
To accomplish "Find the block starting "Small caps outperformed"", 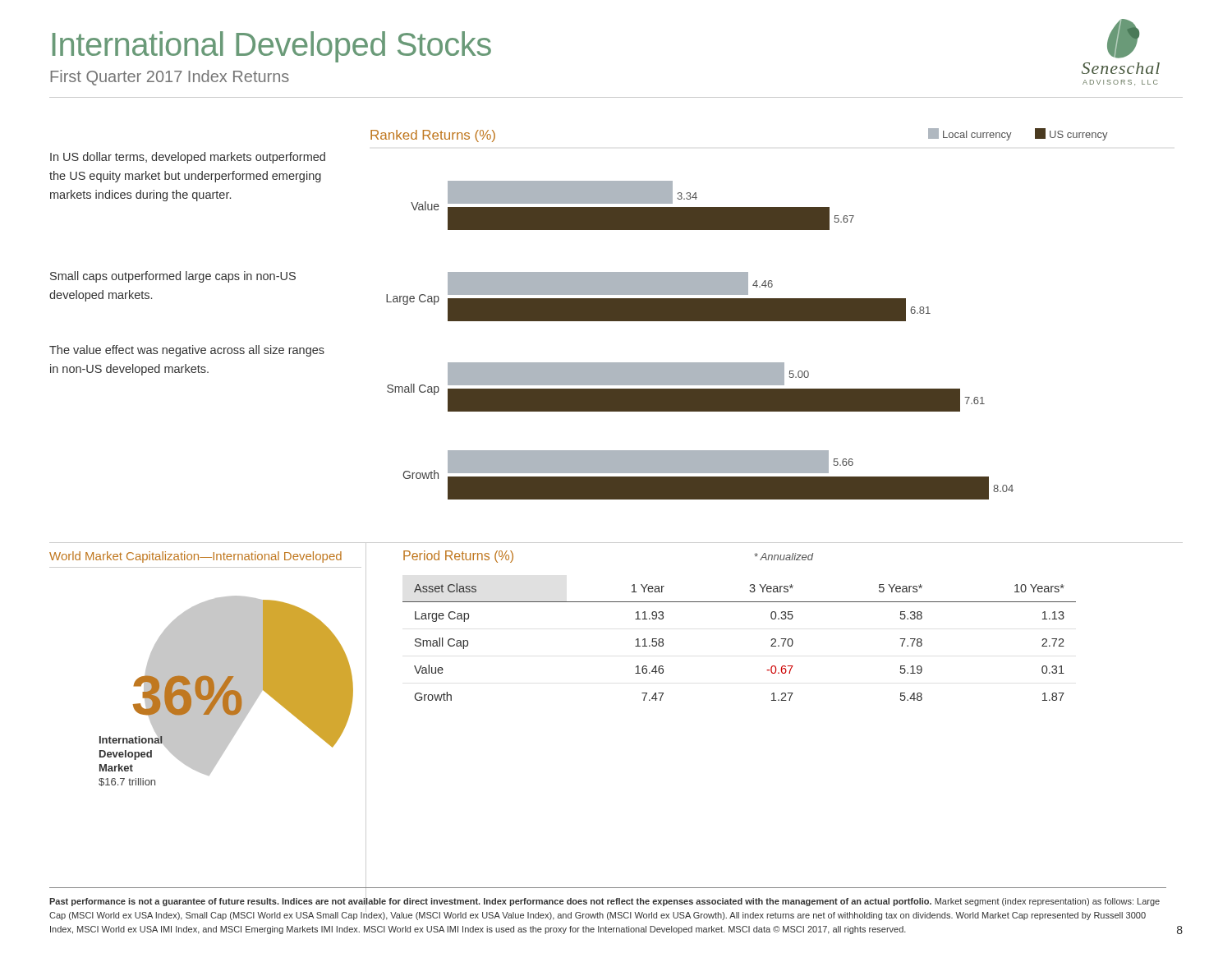I will (189, 286).
